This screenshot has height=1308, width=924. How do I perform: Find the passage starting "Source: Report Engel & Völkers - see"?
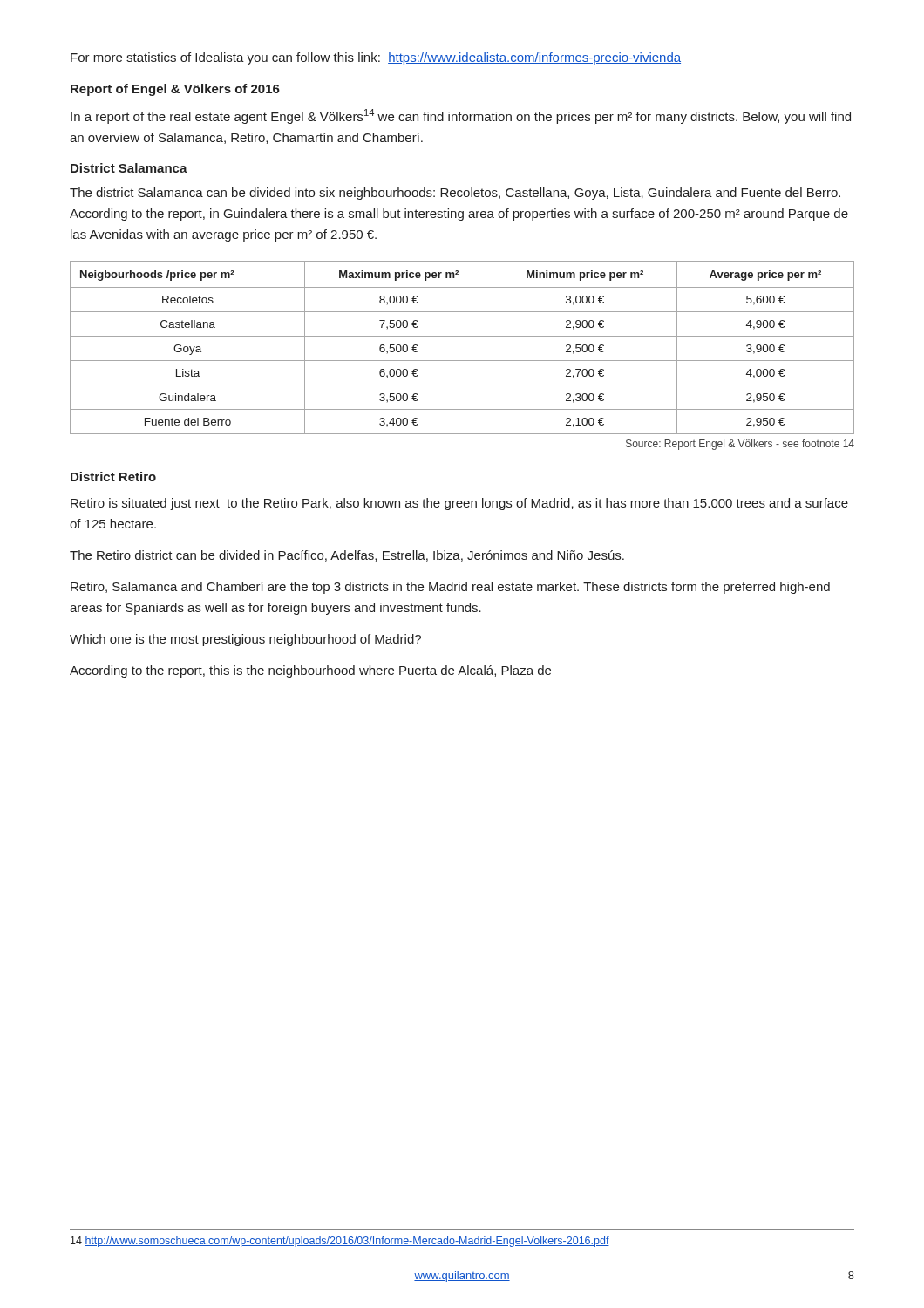[740, 444]
